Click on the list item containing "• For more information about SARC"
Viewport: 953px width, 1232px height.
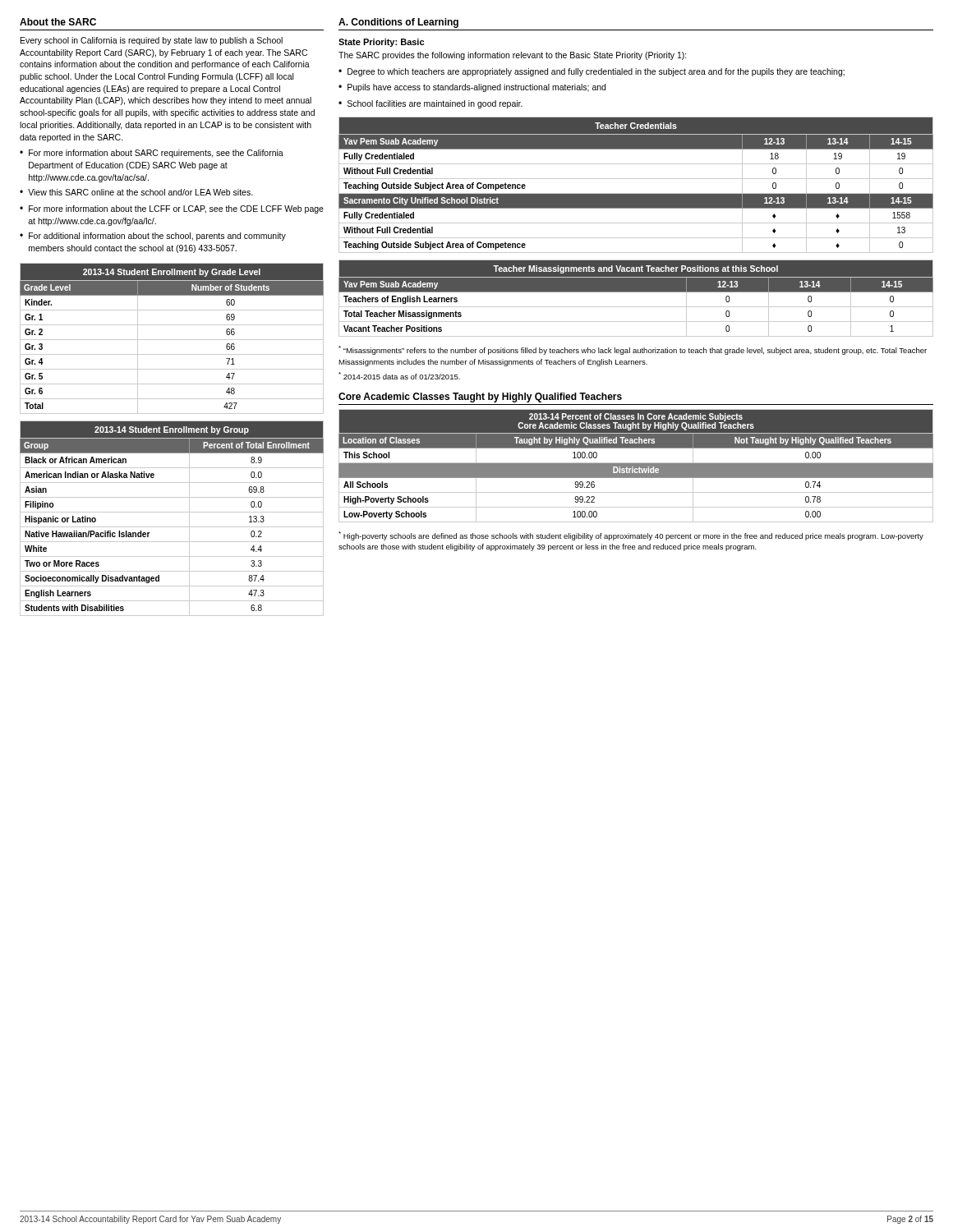pos(172,165)
